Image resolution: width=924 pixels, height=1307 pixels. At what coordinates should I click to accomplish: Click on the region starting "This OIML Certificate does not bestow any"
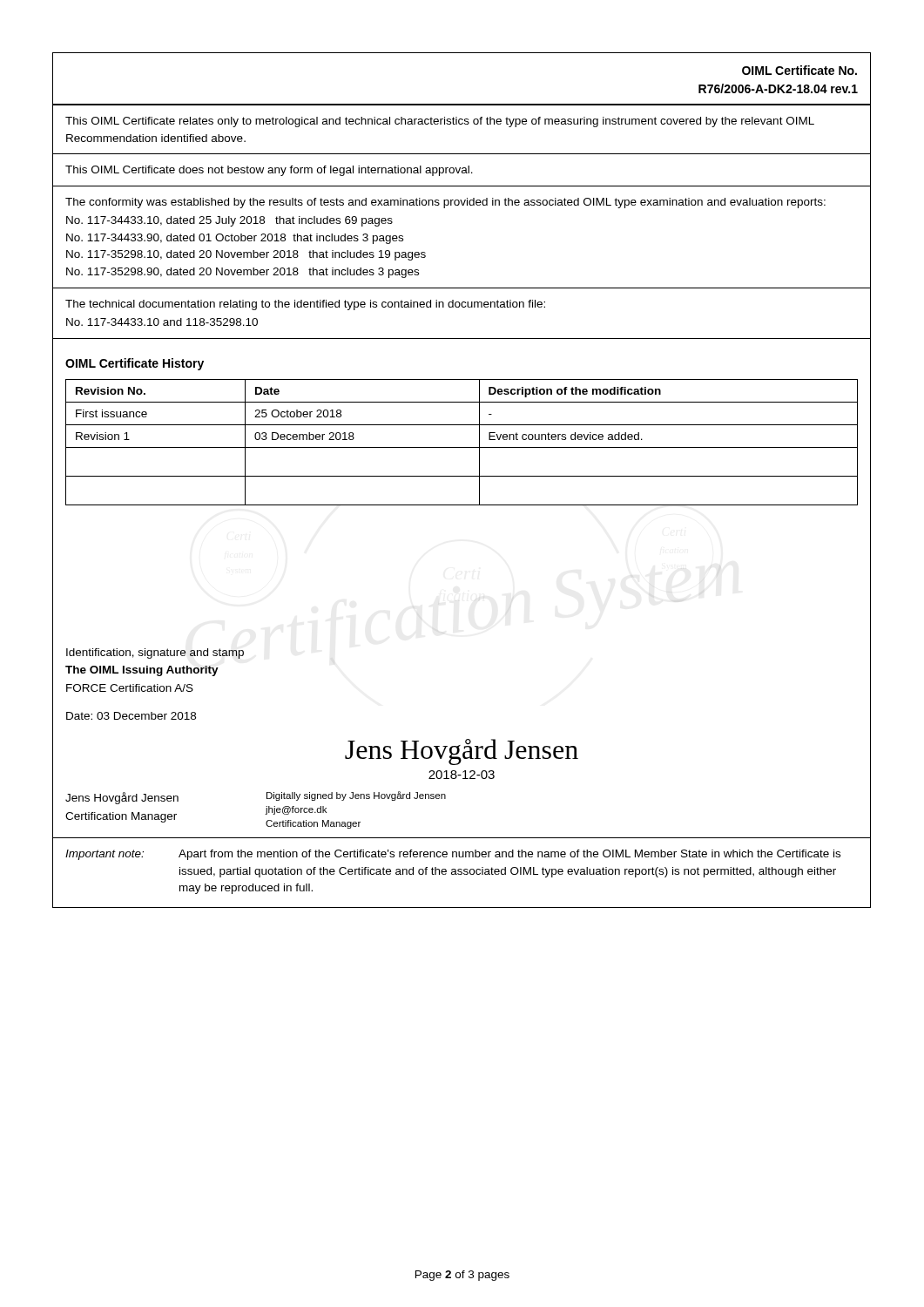[269, 170]
